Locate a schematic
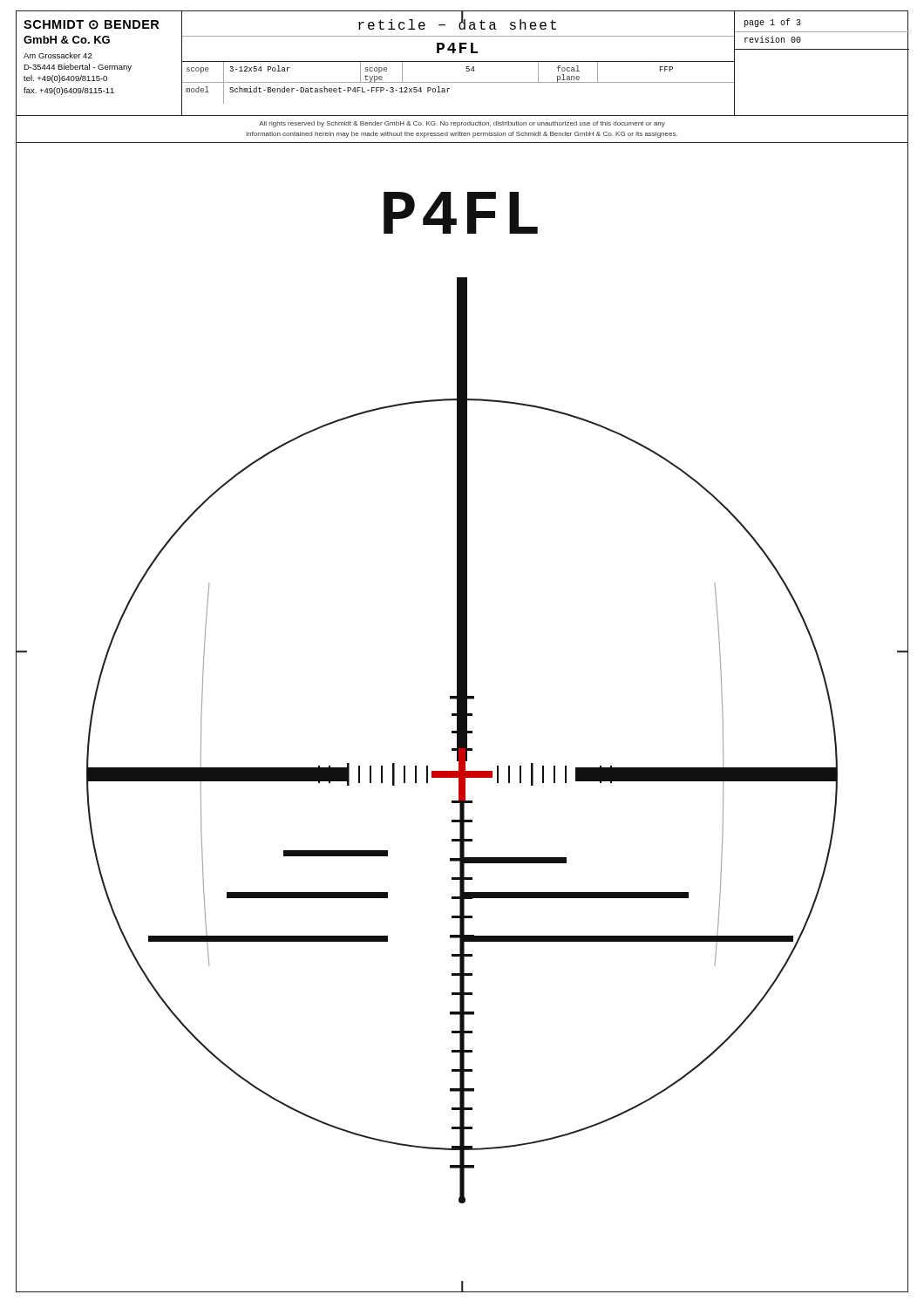Viewport: 924px width, 1308px height. pyautogui.click(x=462, y=718)
